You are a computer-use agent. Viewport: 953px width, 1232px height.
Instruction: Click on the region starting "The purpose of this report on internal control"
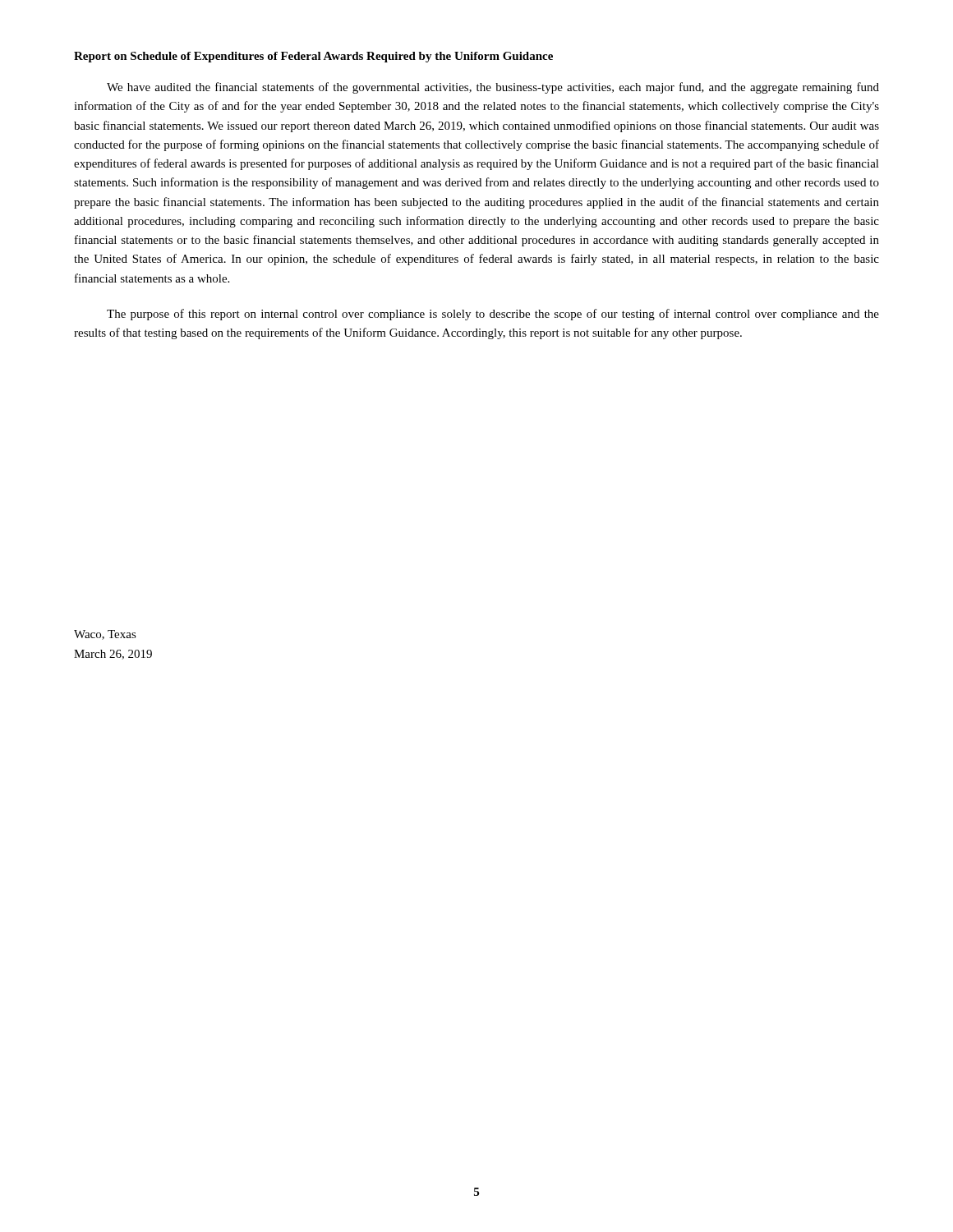(x=476, y=324)
